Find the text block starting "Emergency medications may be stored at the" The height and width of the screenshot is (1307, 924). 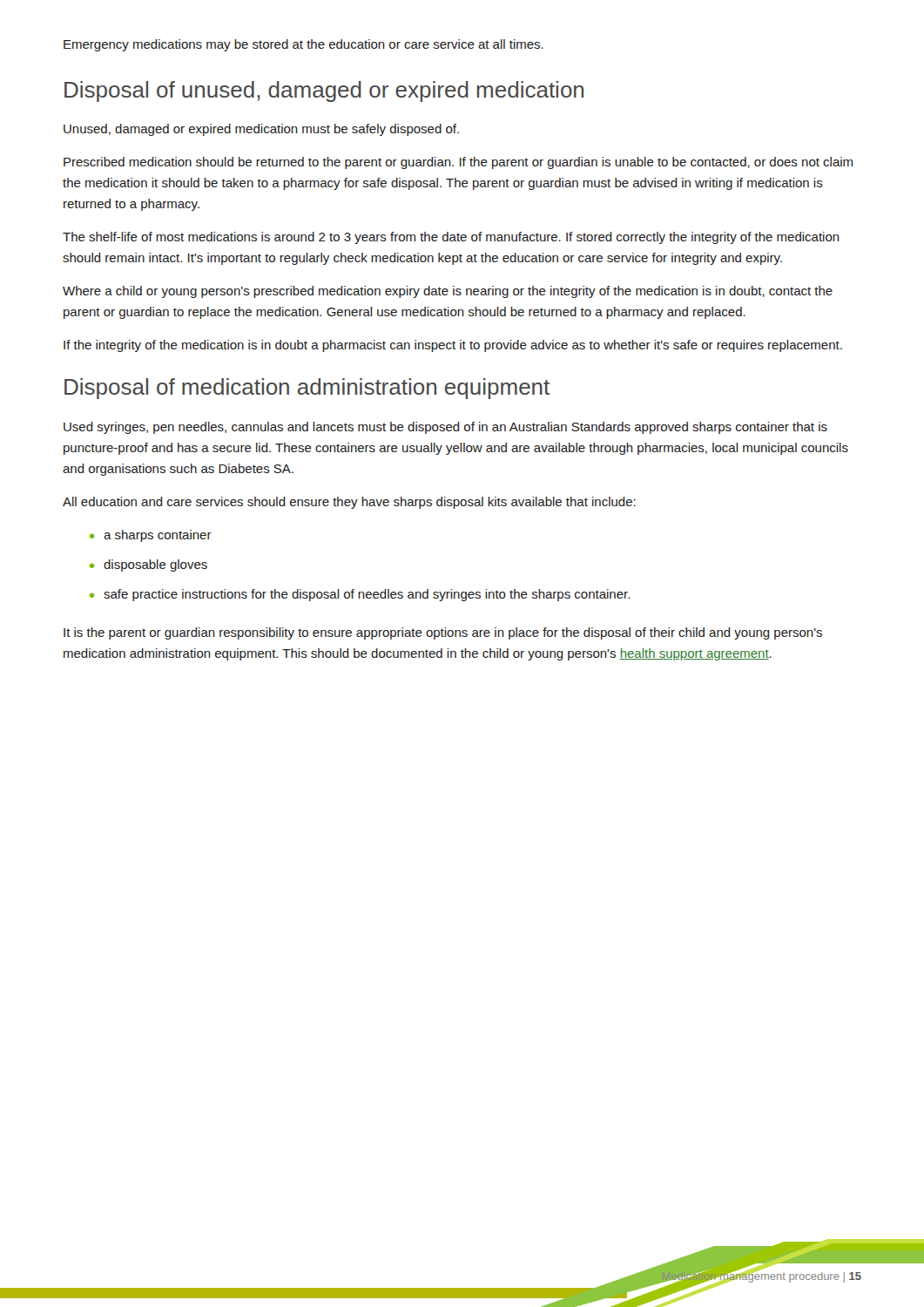[303, 44]
